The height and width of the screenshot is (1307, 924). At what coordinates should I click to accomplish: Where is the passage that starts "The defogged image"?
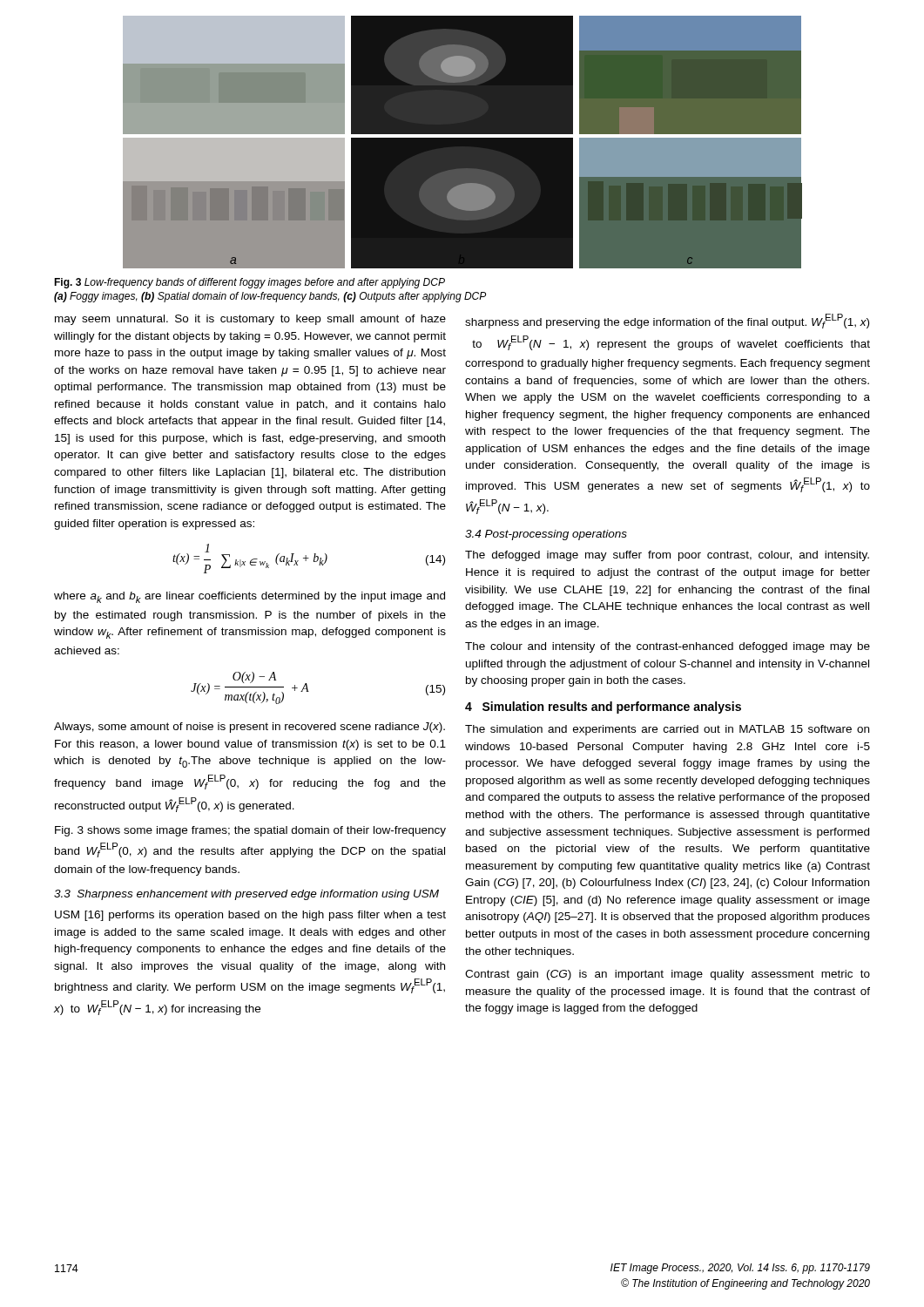click(668, 618)
